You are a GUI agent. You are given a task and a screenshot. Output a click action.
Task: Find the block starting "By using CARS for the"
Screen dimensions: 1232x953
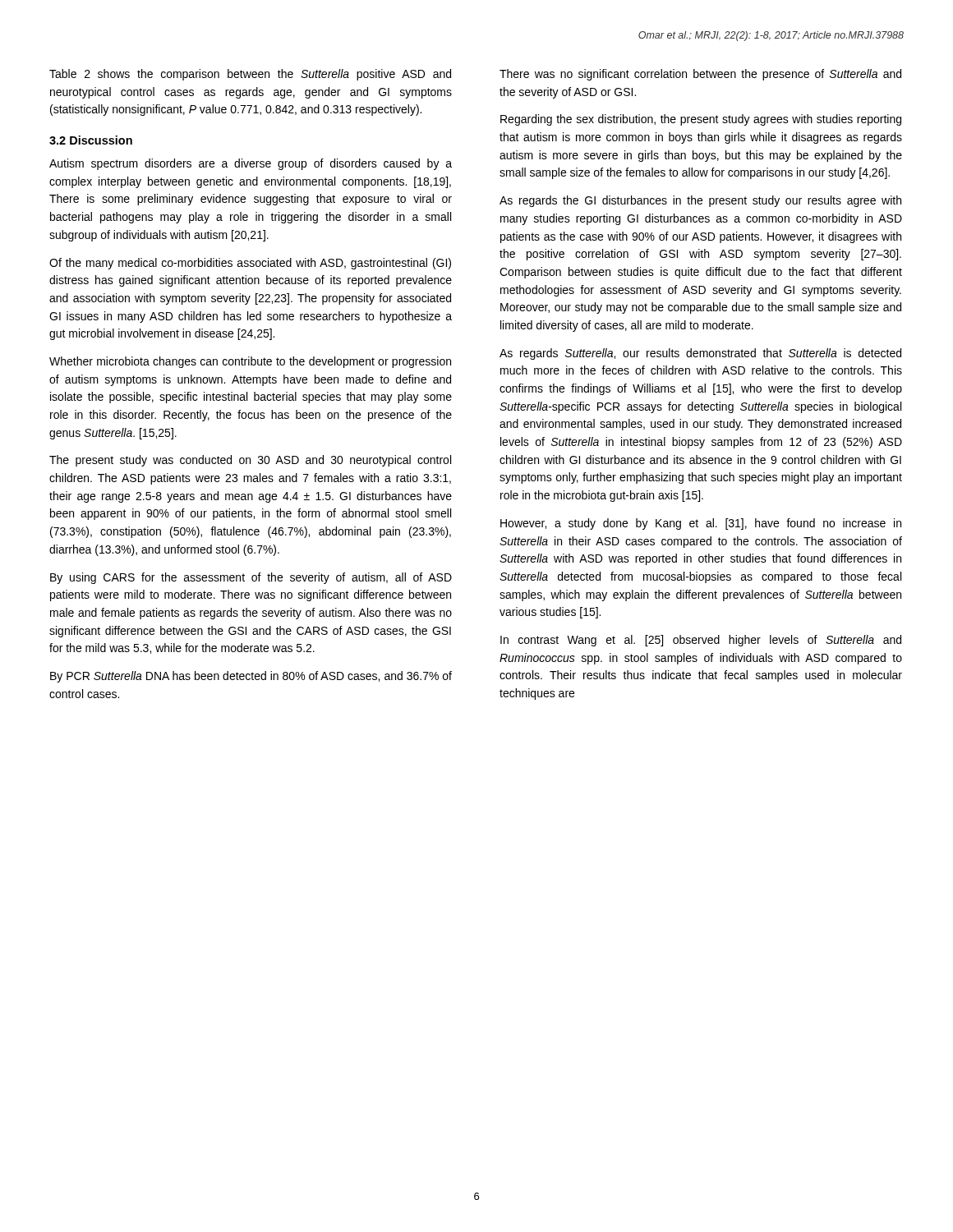click(251, 613)
